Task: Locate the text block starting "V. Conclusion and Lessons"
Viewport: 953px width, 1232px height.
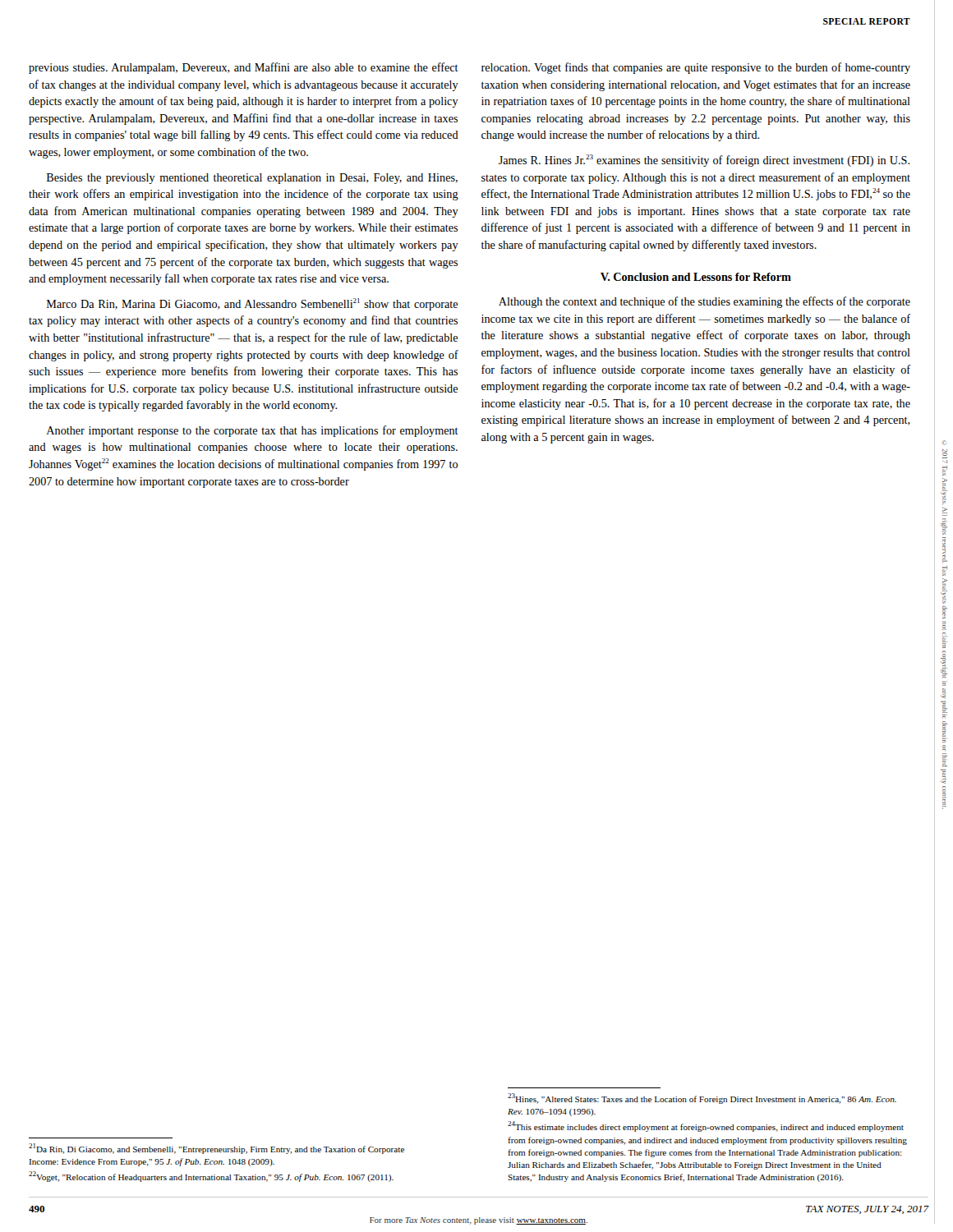Action: click(x=696, y=276)
